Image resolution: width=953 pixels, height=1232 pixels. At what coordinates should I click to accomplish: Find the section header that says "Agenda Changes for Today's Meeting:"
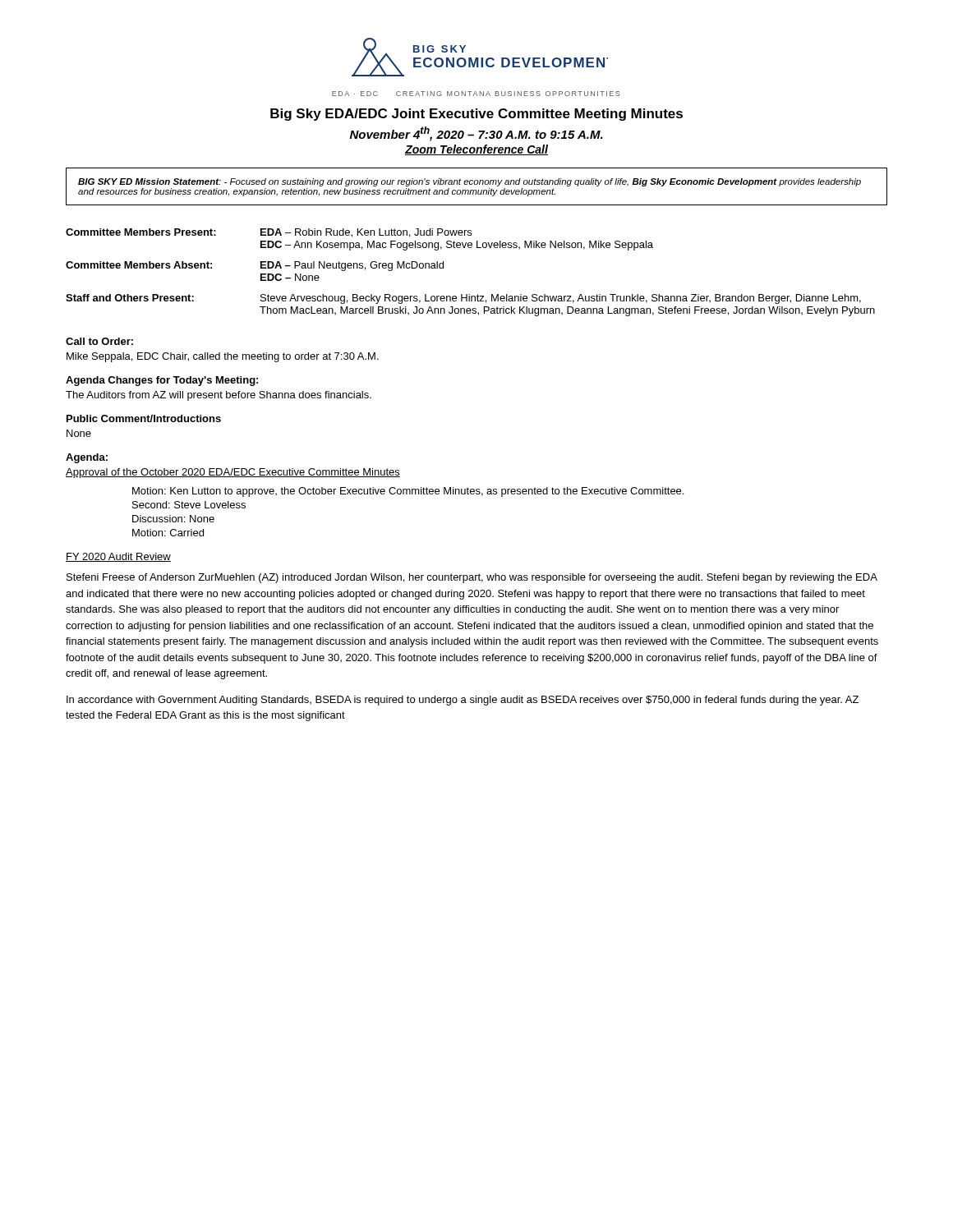click(162, 380)
